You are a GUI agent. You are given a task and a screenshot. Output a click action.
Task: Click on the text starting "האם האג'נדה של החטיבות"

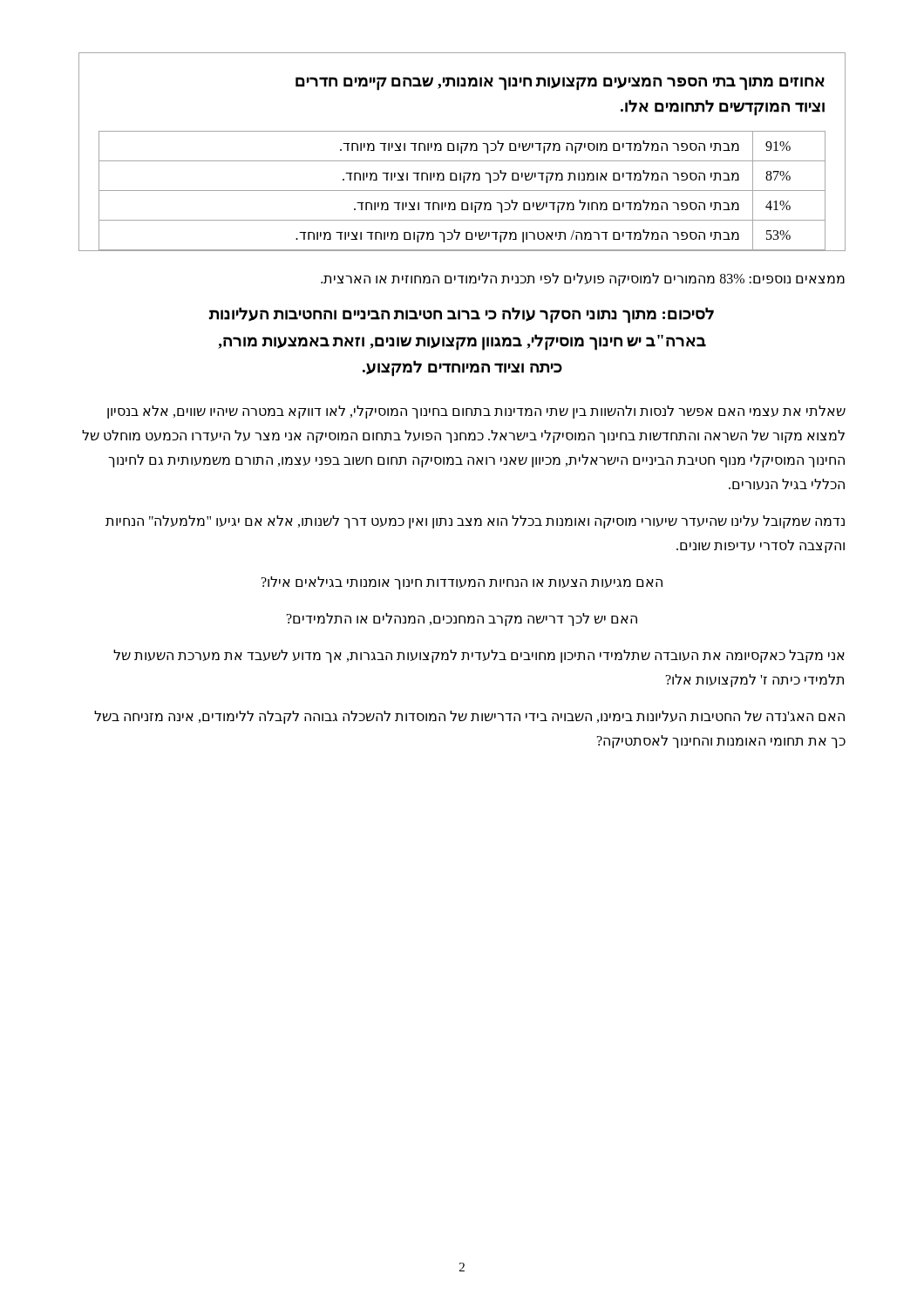tap(470, 729)
